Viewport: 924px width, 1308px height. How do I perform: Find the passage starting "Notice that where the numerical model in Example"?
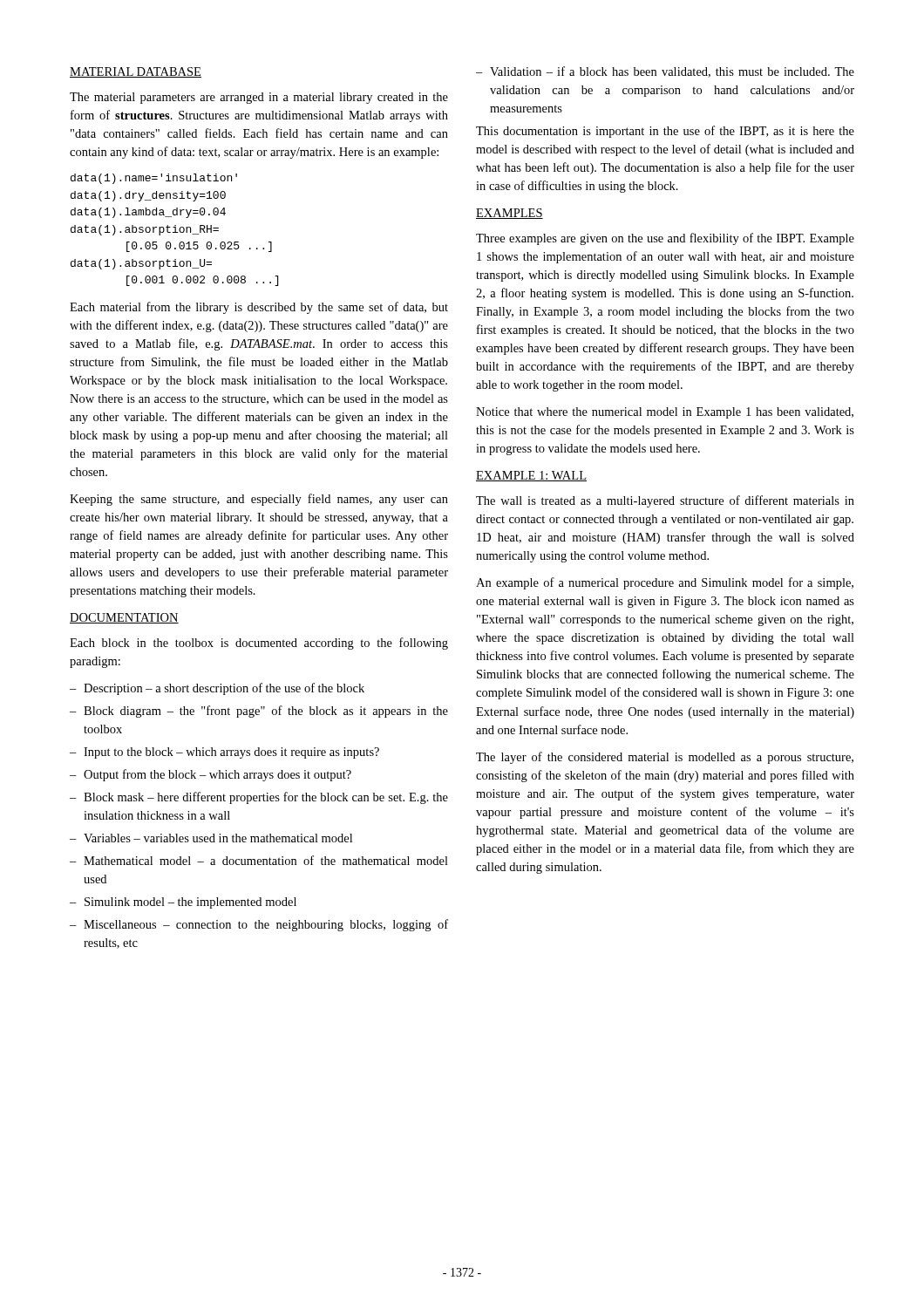(x=665, y=431)
